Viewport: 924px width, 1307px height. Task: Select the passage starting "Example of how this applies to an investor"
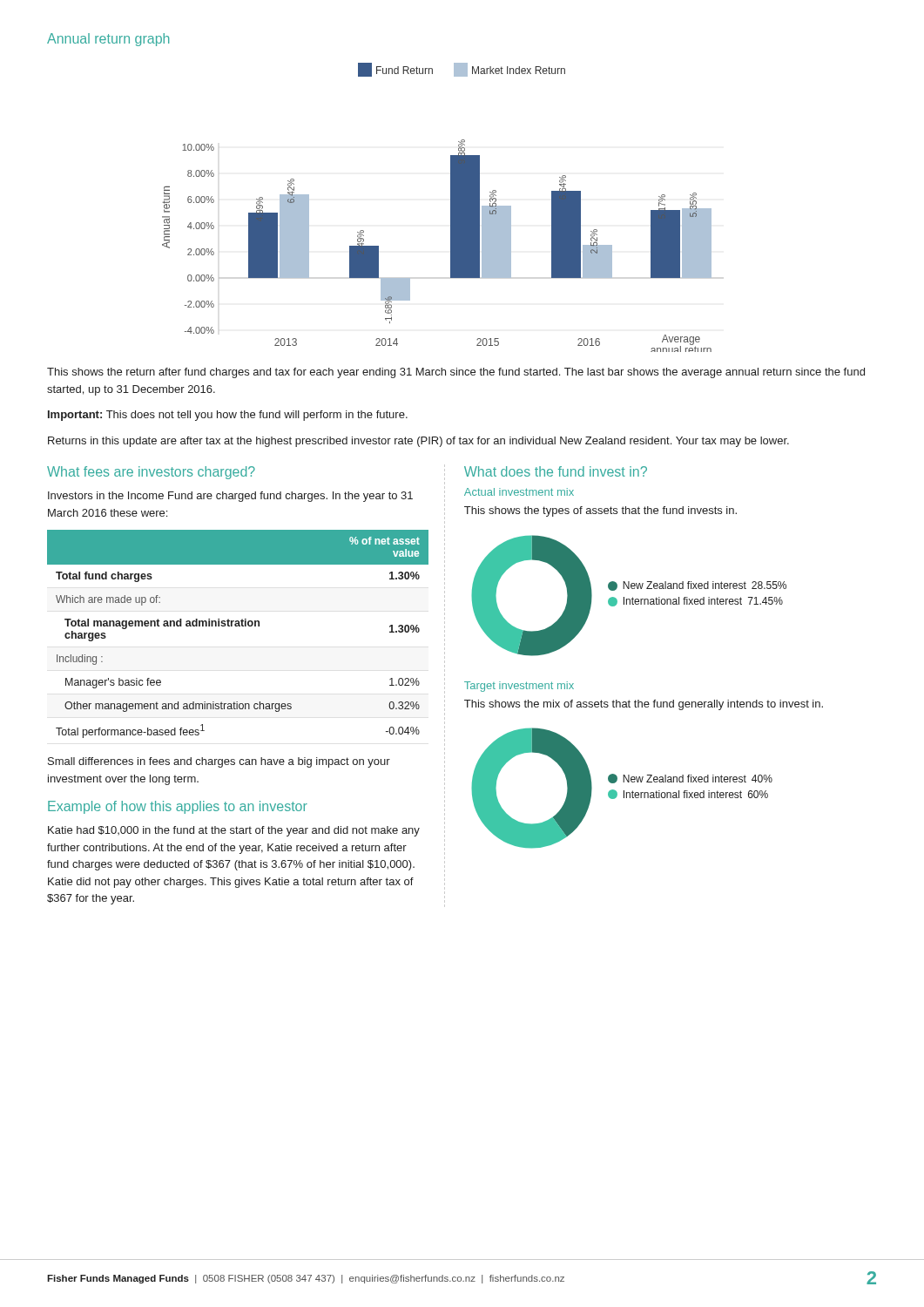point(177,807)
